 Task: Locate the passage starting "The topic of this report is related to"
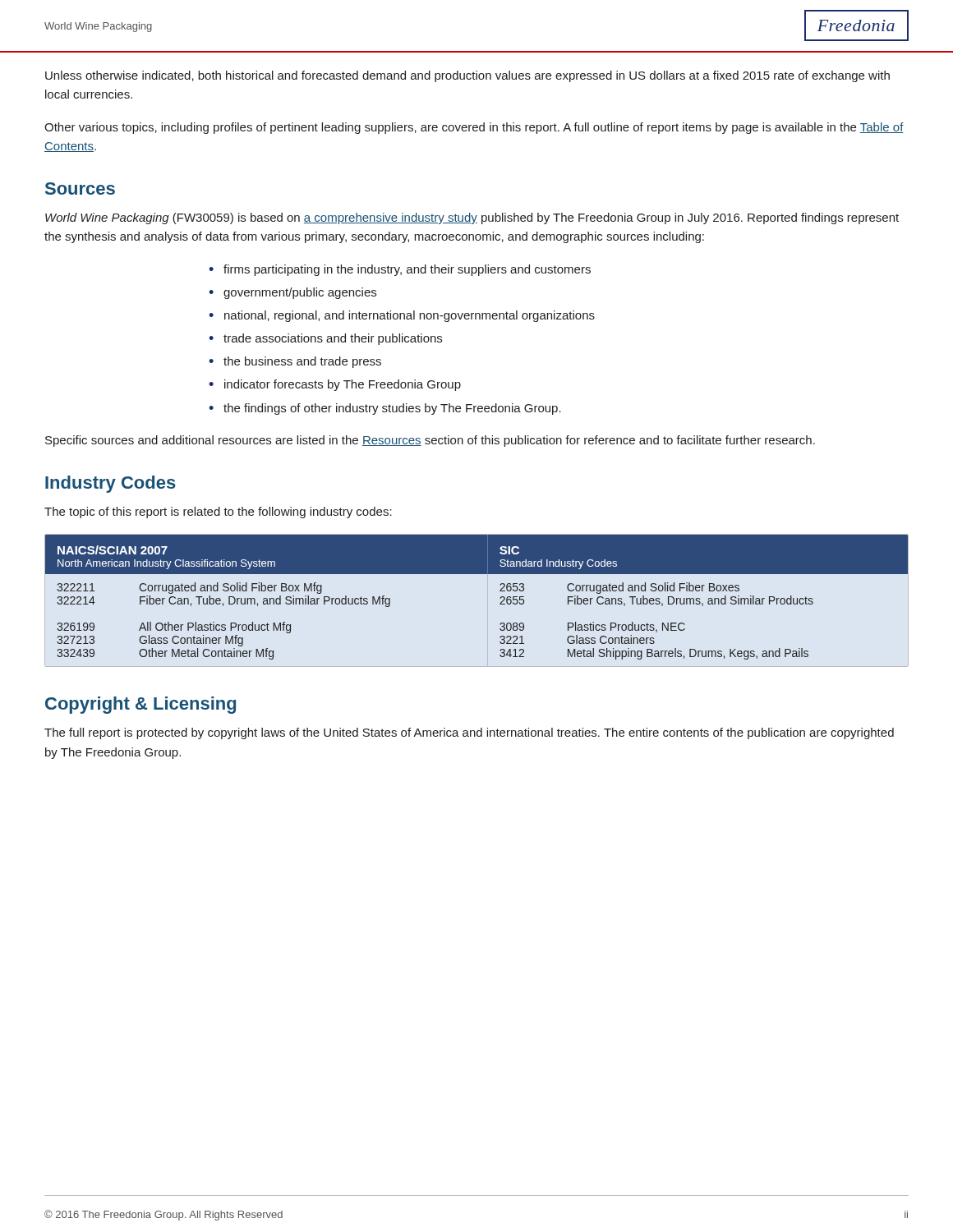[x=218, y=511]
